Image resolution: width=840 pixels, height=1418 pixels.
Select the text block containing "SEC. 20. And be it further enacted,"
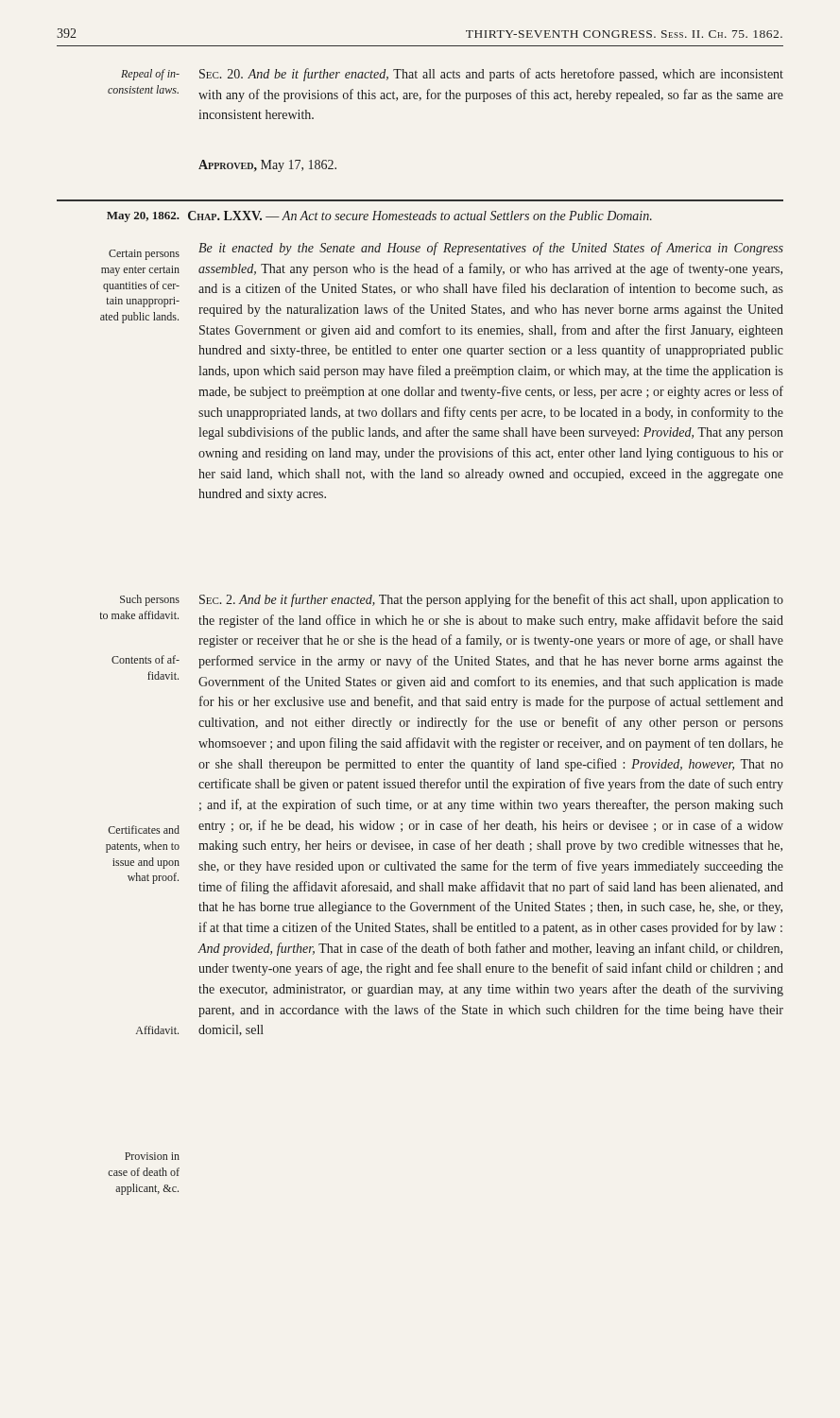coord(491,95)
